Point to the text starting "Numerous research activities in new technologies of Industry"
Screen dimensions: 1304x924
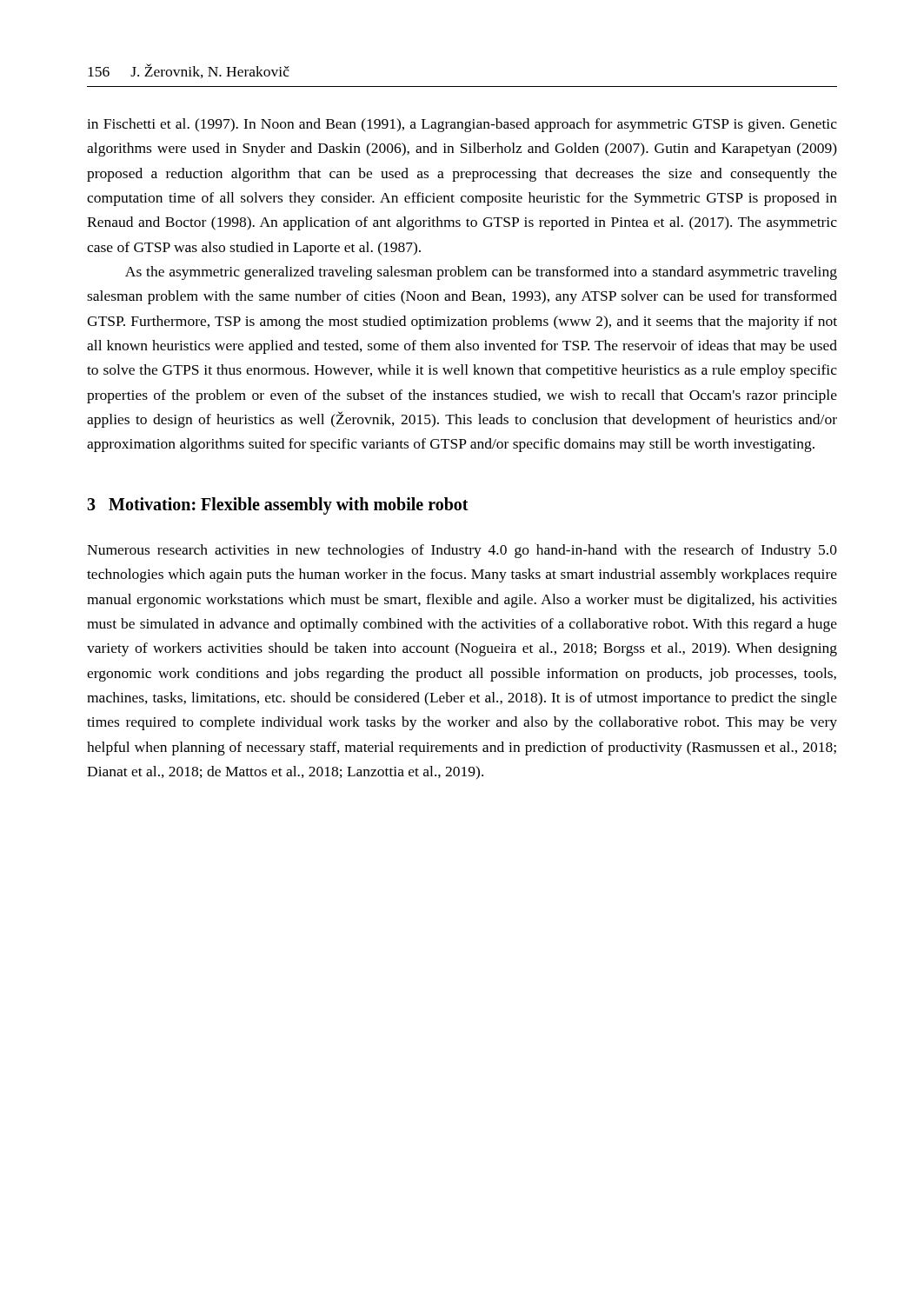(462, 660)
